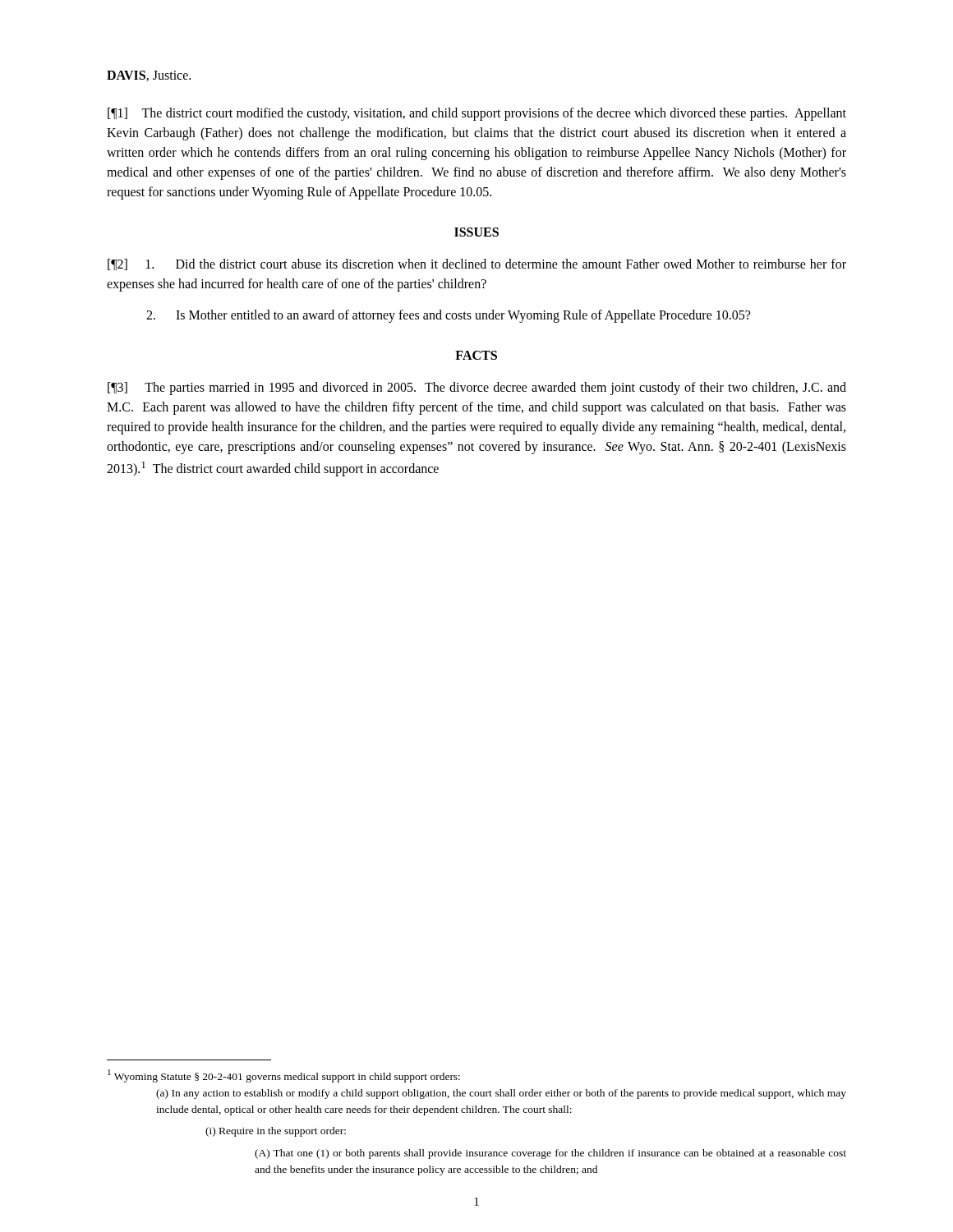Select a footnote
The width and height of the screenshot is (953, 1232).
(x=476, y=1122)
